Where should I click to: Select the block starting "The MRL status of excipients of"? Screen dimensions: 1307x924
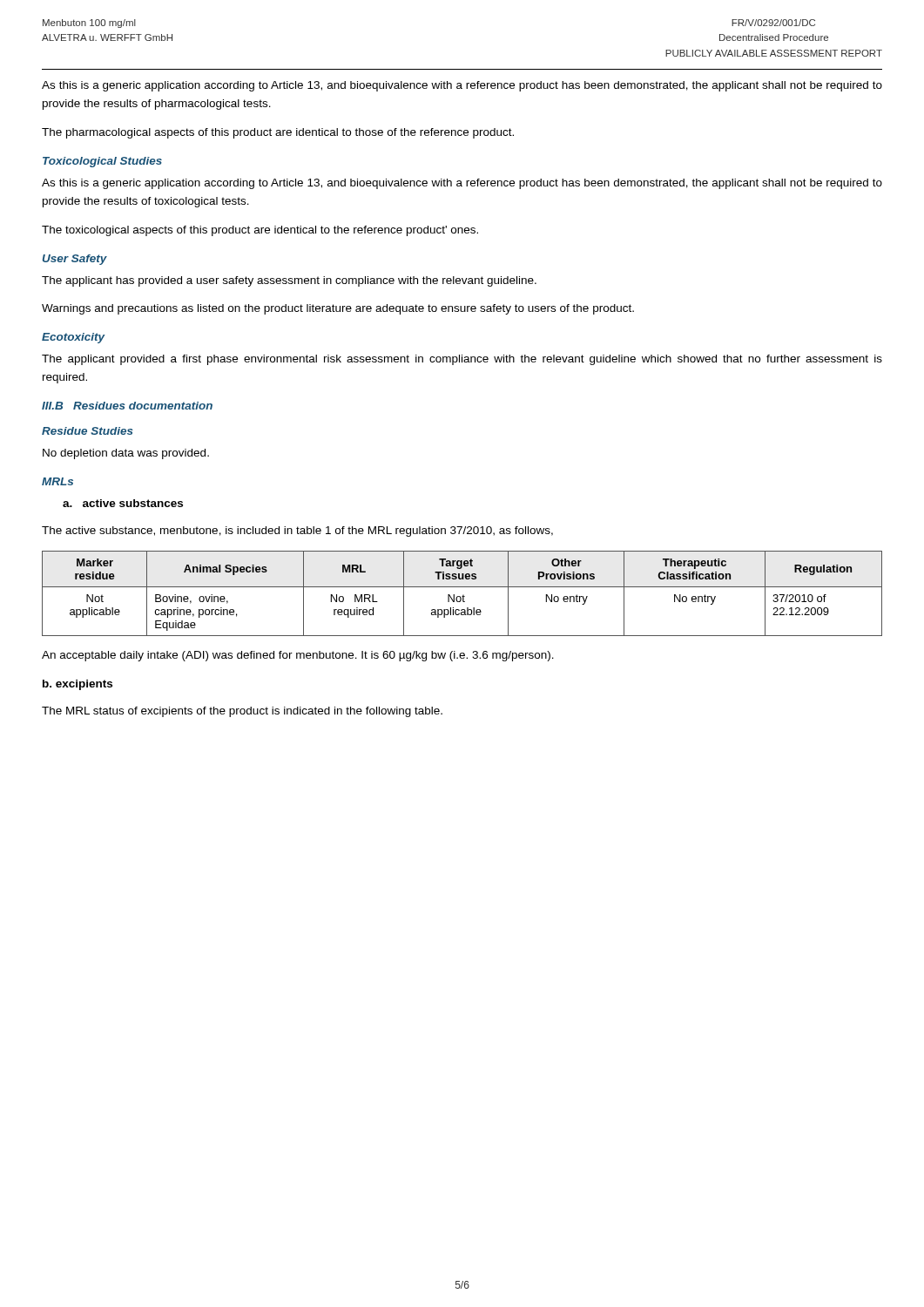pyautogui.click(x=243, y=710)
